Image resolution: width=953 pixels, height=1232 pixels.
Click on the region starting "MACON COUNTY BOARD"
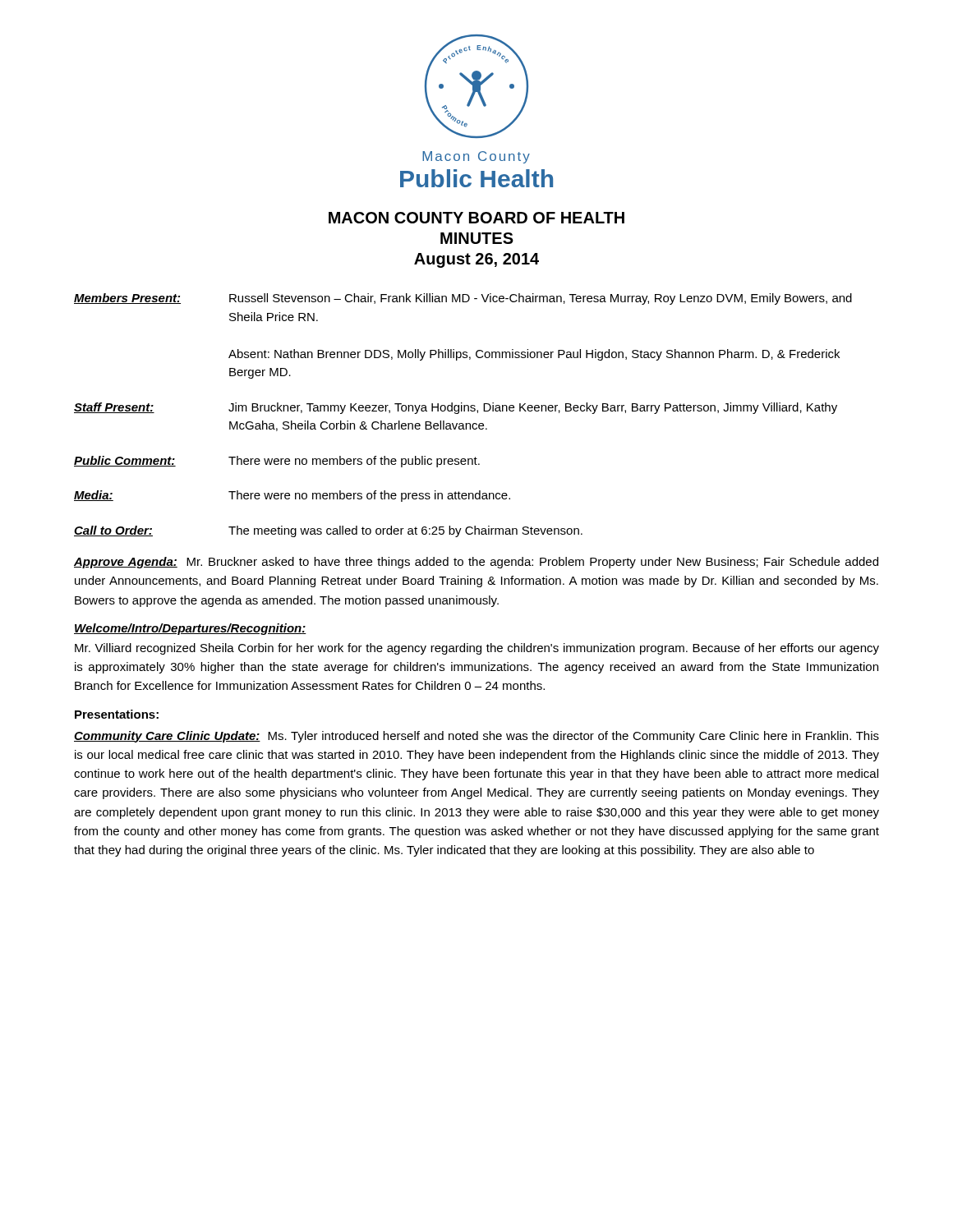(476, 239)
